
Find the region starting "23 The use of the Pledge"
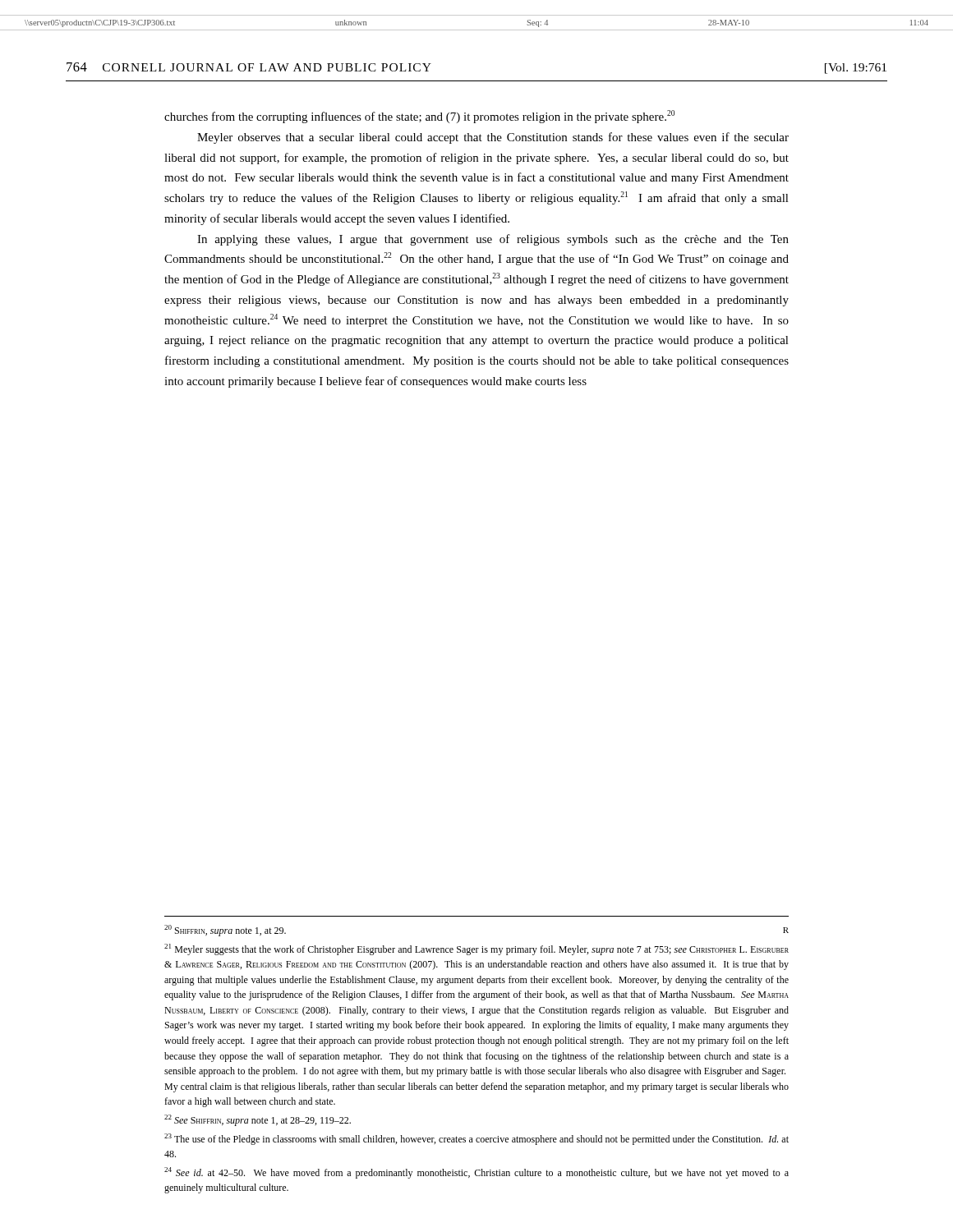click(x=476, y=1146)
